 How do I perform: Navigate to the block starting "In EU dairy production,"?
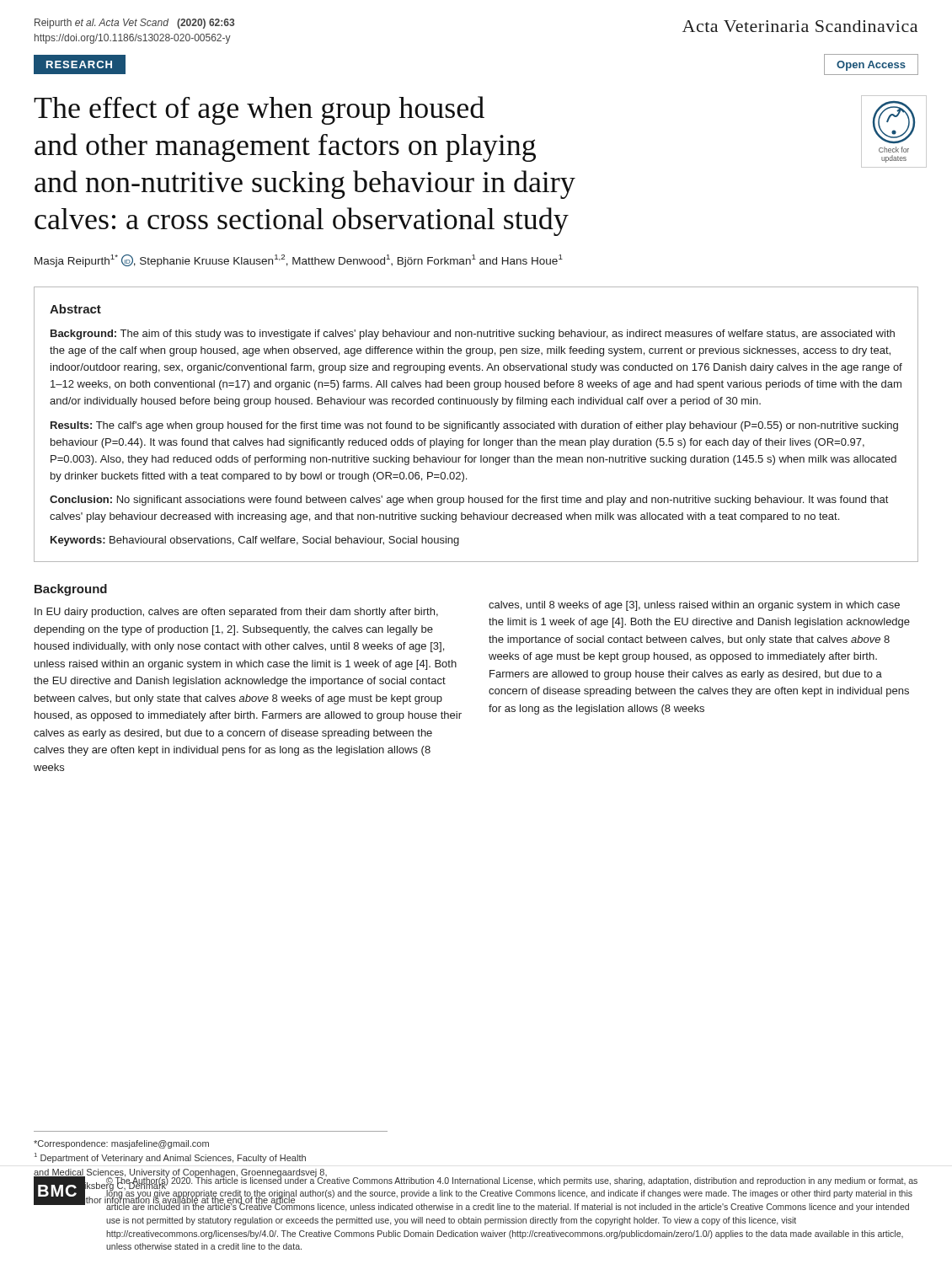pos(248,689)
